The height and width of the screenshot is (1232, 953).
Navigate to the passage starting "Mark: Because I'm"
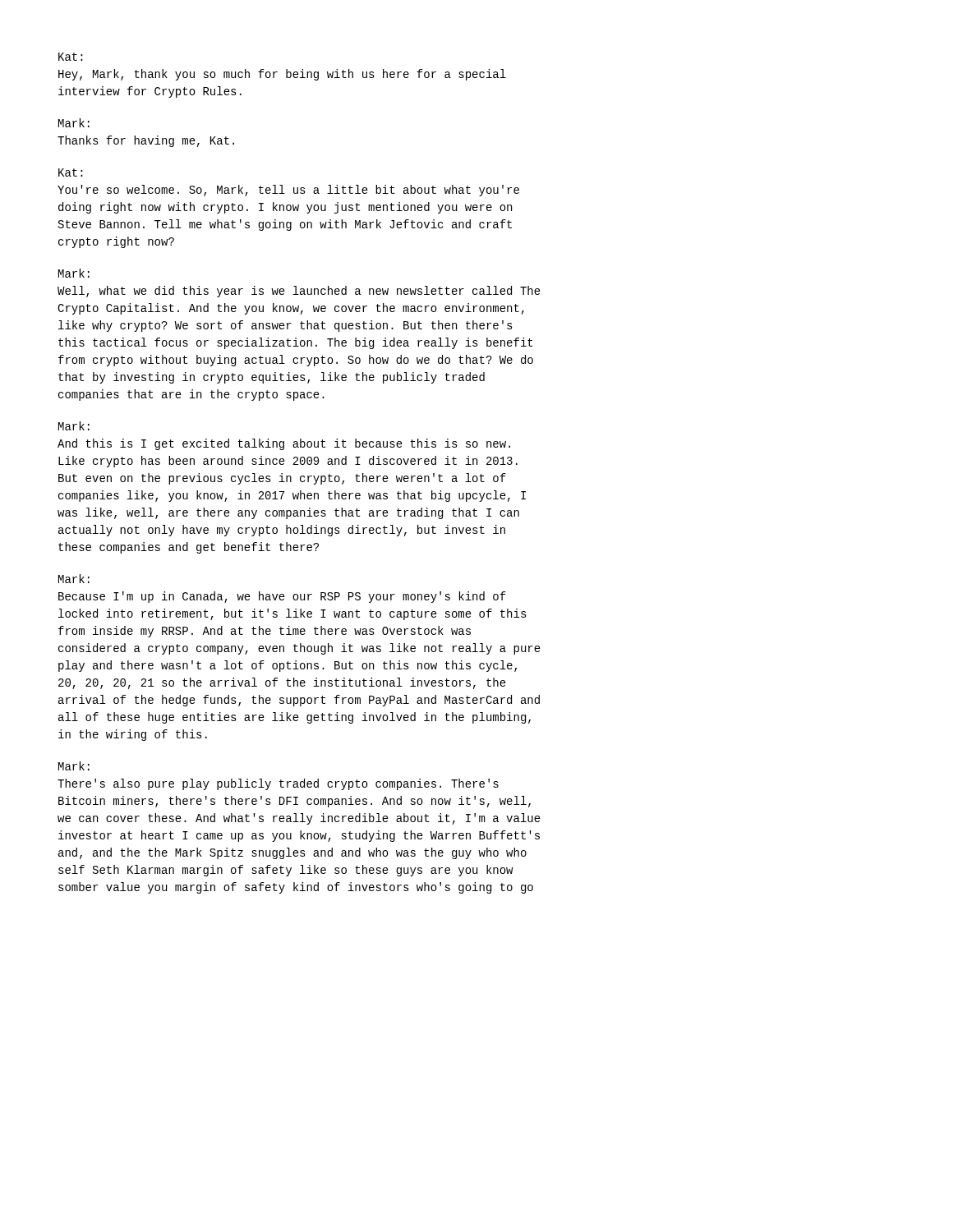coord(299,657)
